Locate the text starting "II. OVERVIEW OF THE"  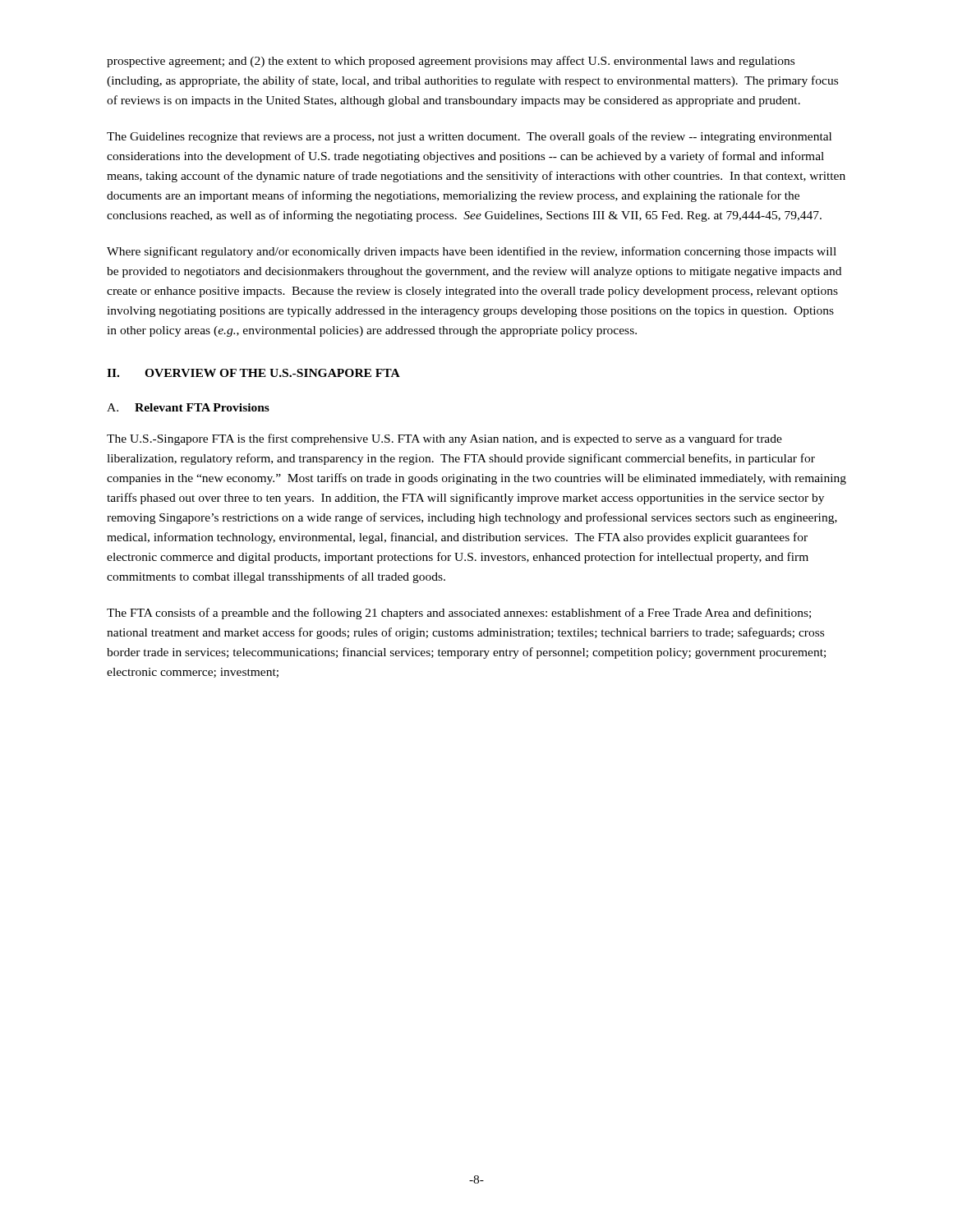pyautogui.click(x=253, y=373)
